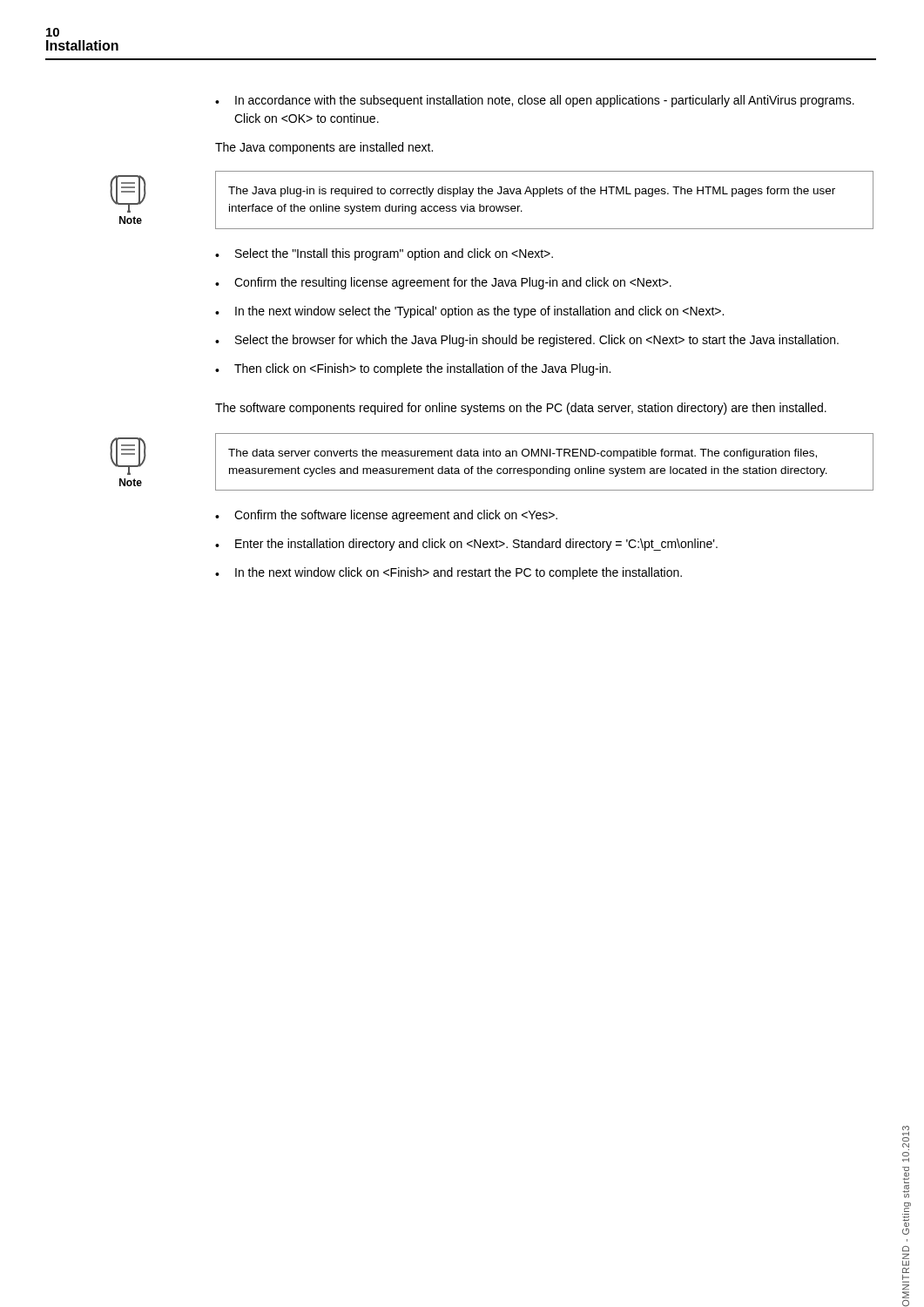Find the region starting "The data server converts the measurement"
Image resolution: width=924 pixels, height=1307 pixels.
click(528, 461)
